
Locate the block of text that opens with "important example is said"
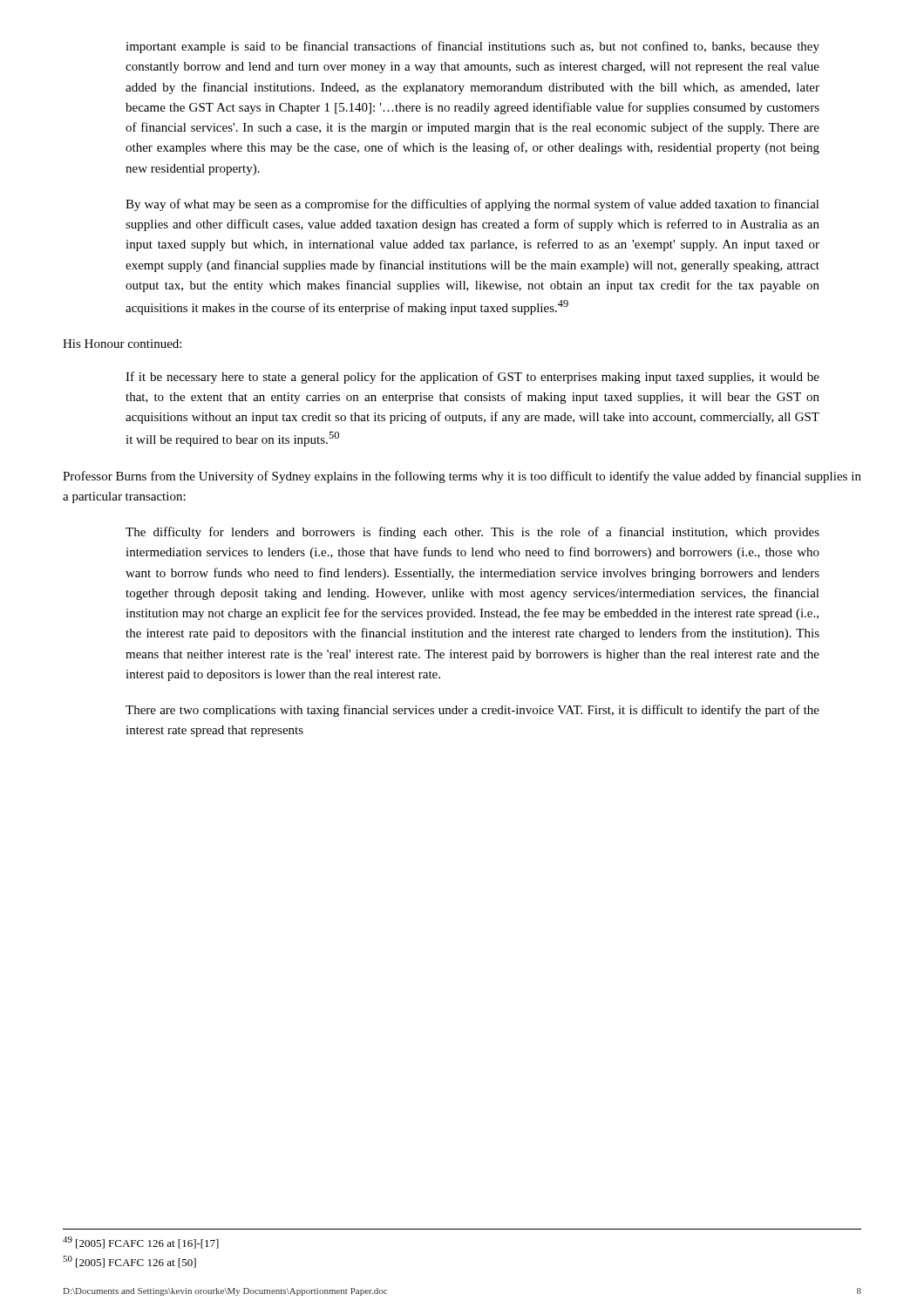472,107
